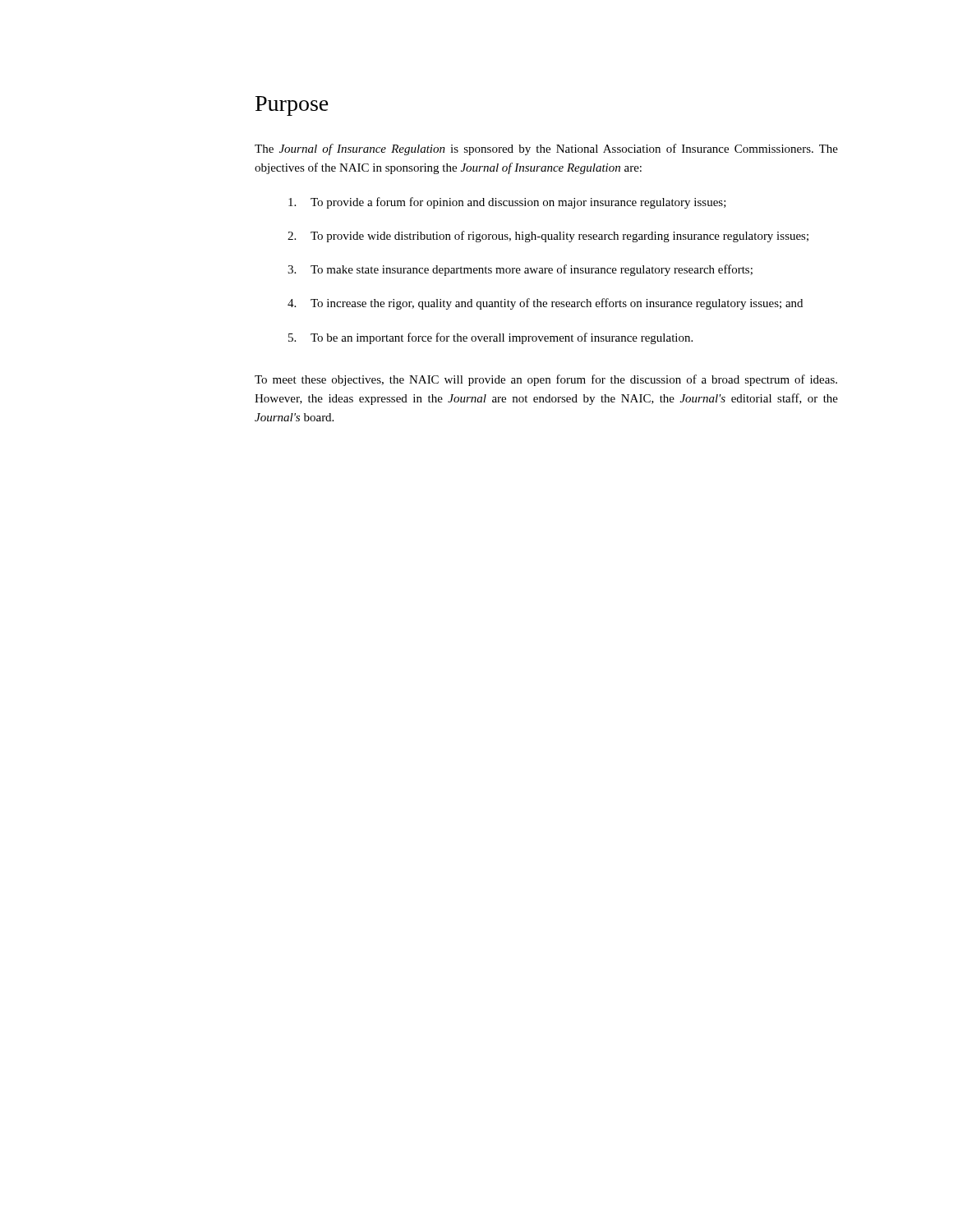The width and height of the screenshot is (953, 1232).
Task: Click on the list item containing "4. To increase"
Action: click(x=563, y=304)
